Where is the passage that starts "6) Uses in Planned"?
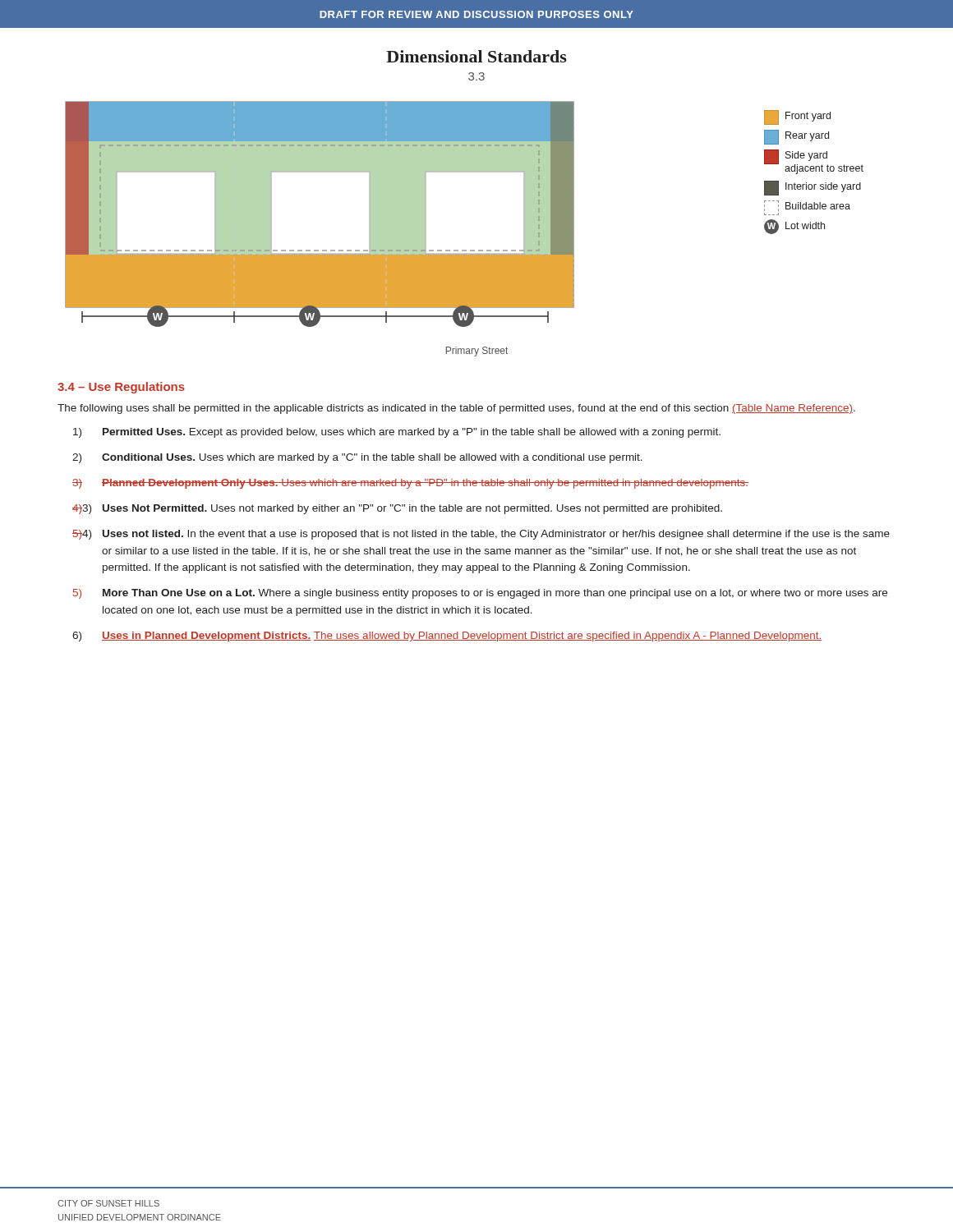 pos(484,636)
